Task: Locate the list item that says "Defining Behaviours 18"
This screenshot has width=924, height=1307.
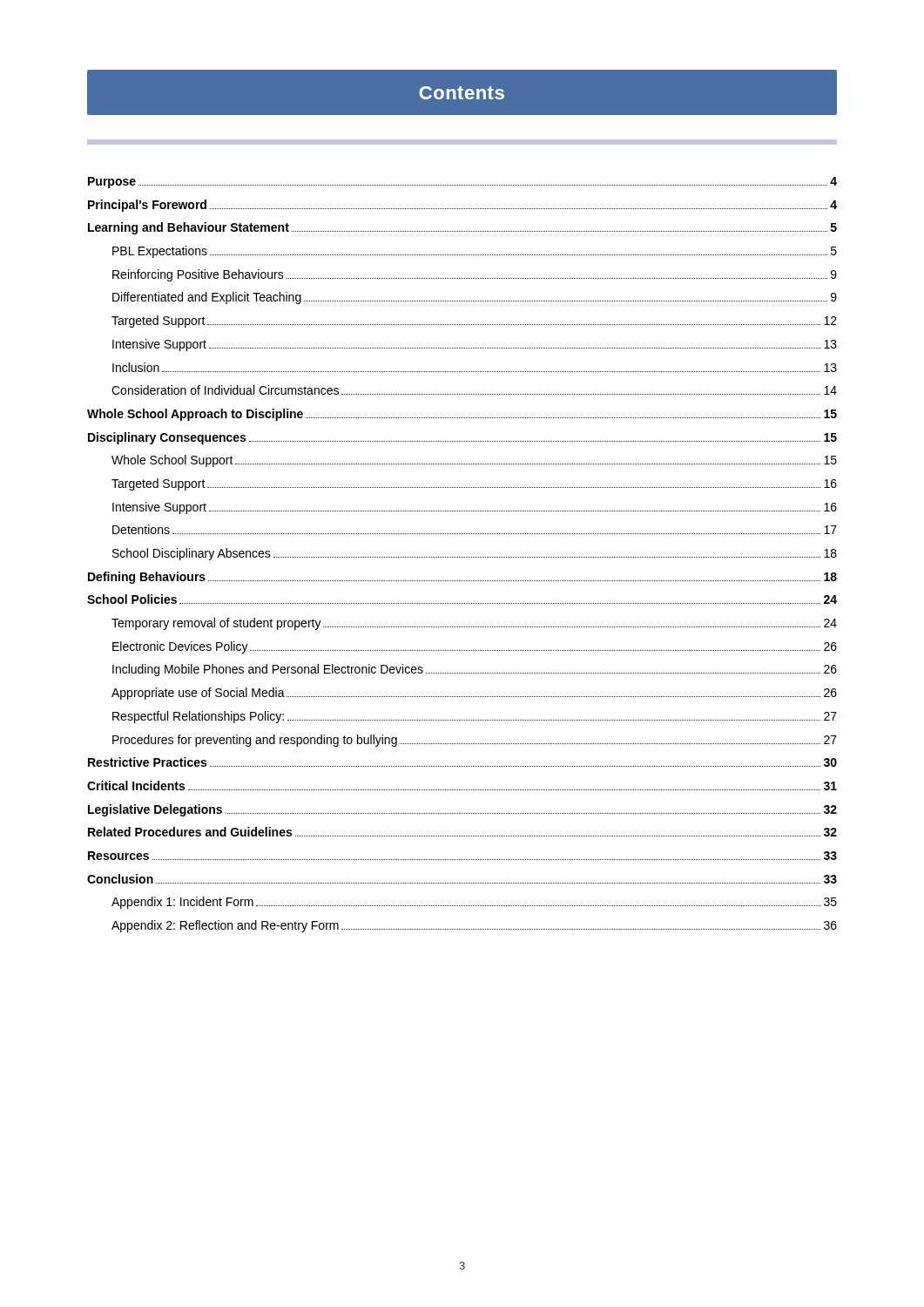Action: (x=462, y=577)
